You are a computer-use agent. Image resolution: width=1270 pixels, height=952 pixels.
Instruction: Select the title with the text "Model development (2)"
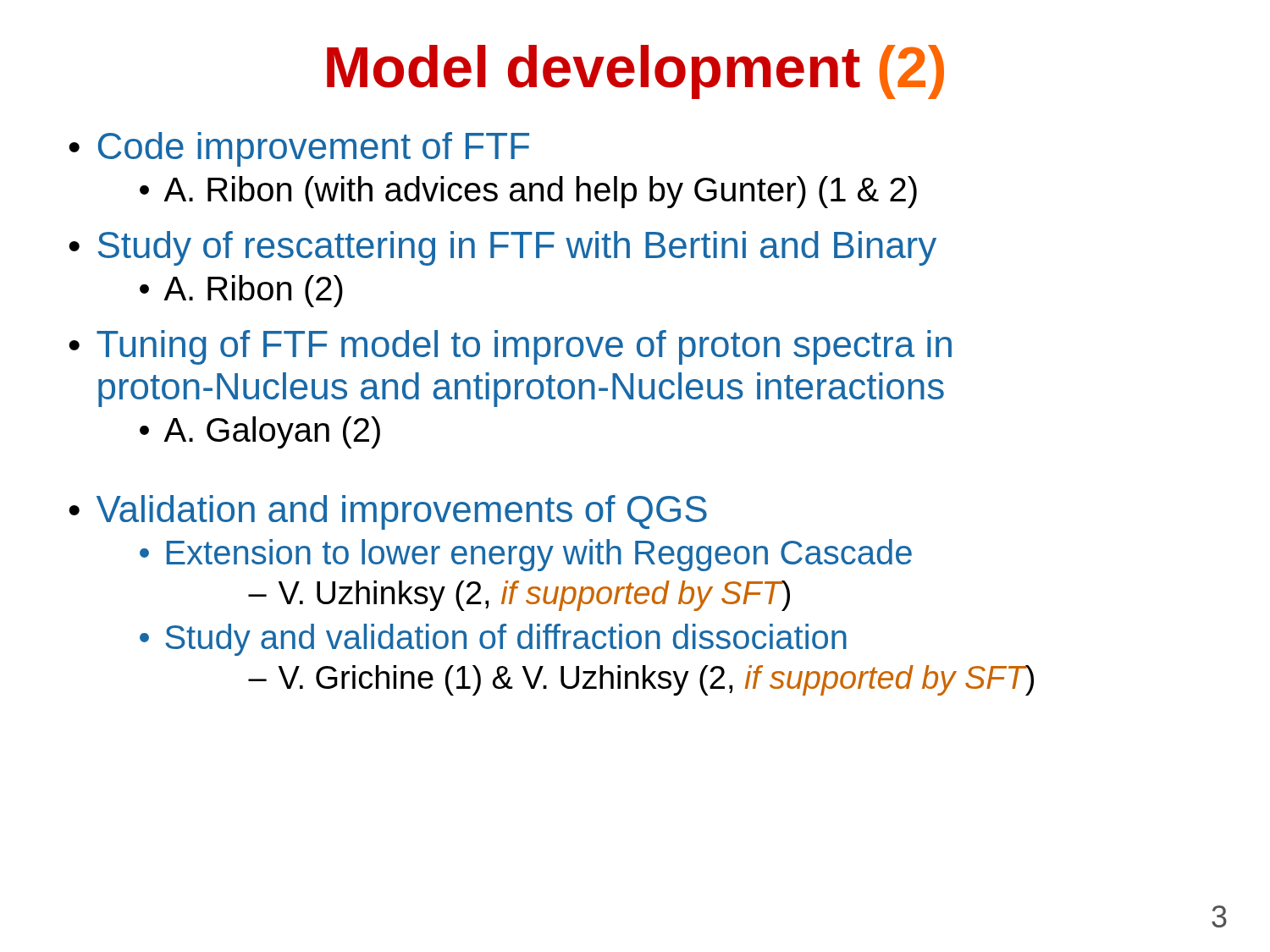coord(635,67)
